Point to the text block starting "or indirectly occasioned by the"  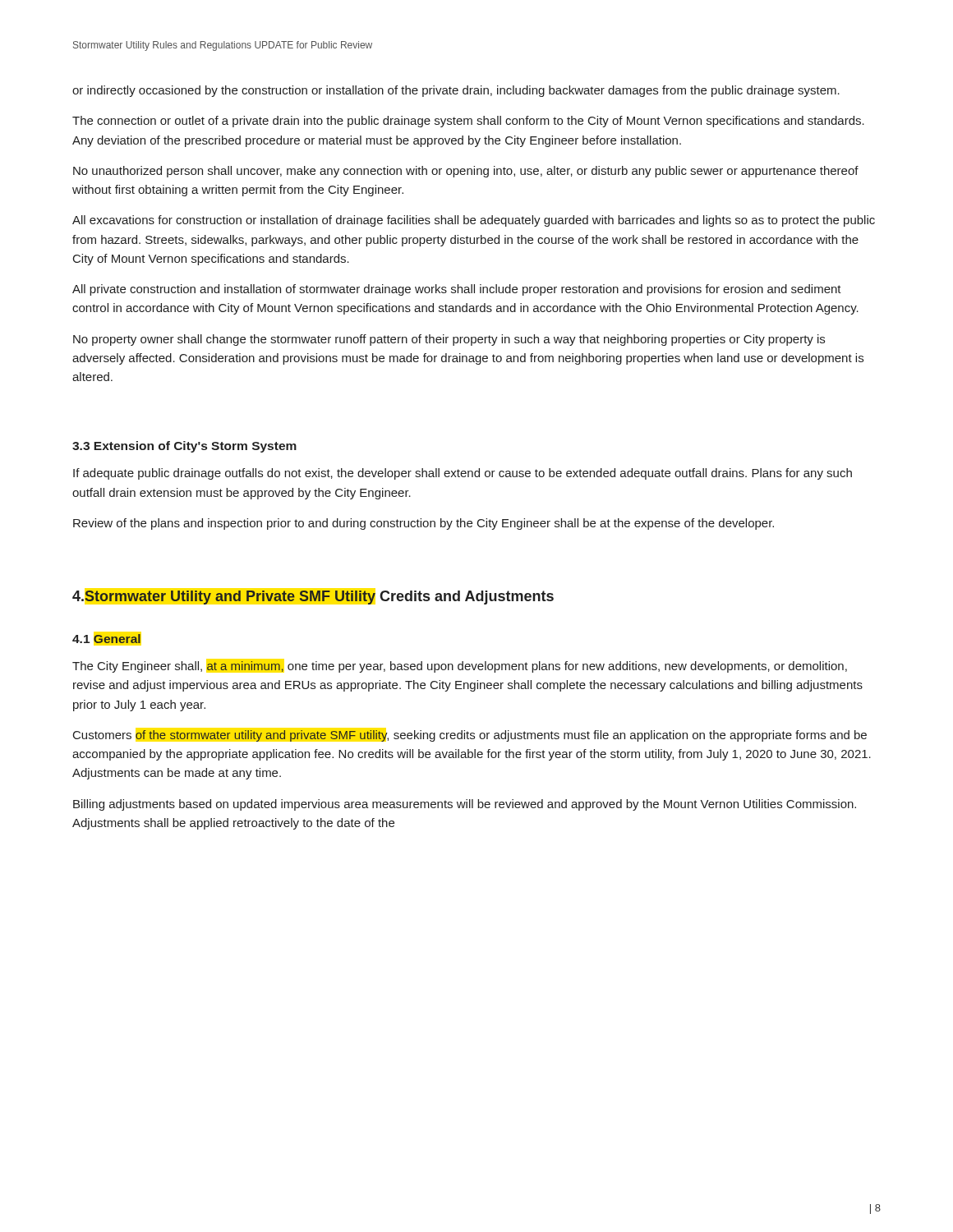(x=456, y=90)
